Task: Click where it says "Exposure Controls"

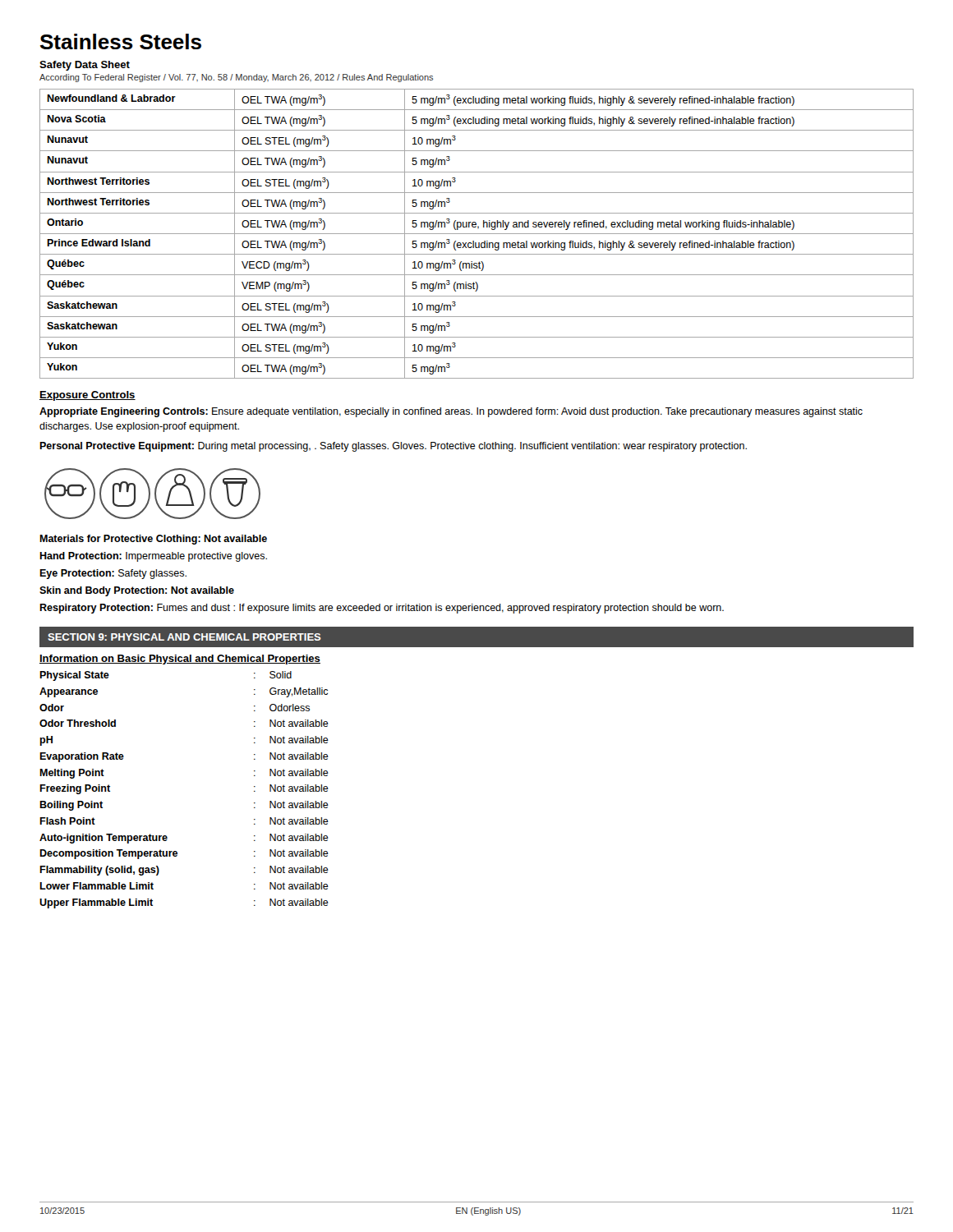Action: [x=87, y=395]
